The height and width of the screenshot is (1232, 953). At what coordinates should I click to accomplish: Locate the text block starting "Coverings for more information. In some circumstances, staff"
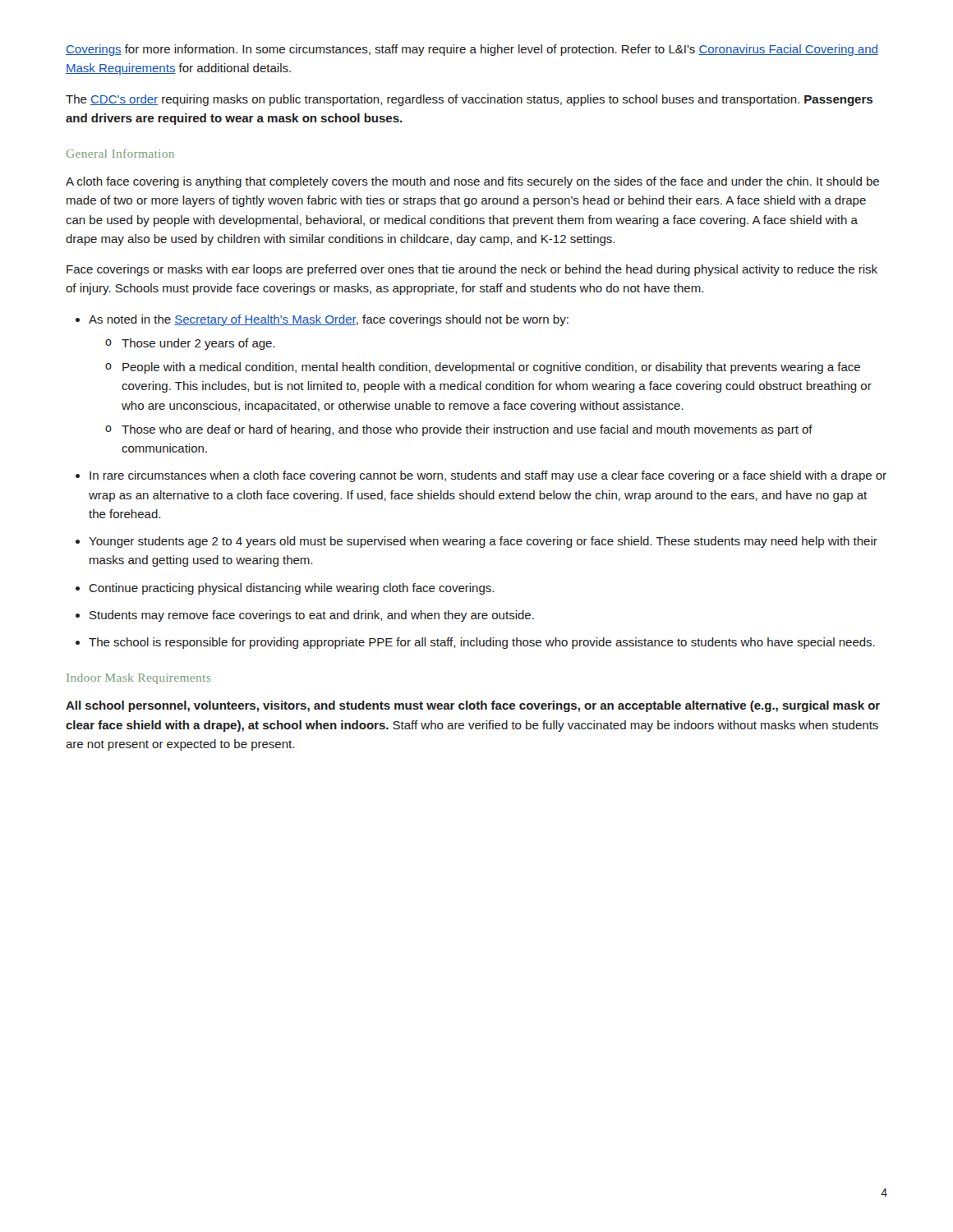pos(476,59)
